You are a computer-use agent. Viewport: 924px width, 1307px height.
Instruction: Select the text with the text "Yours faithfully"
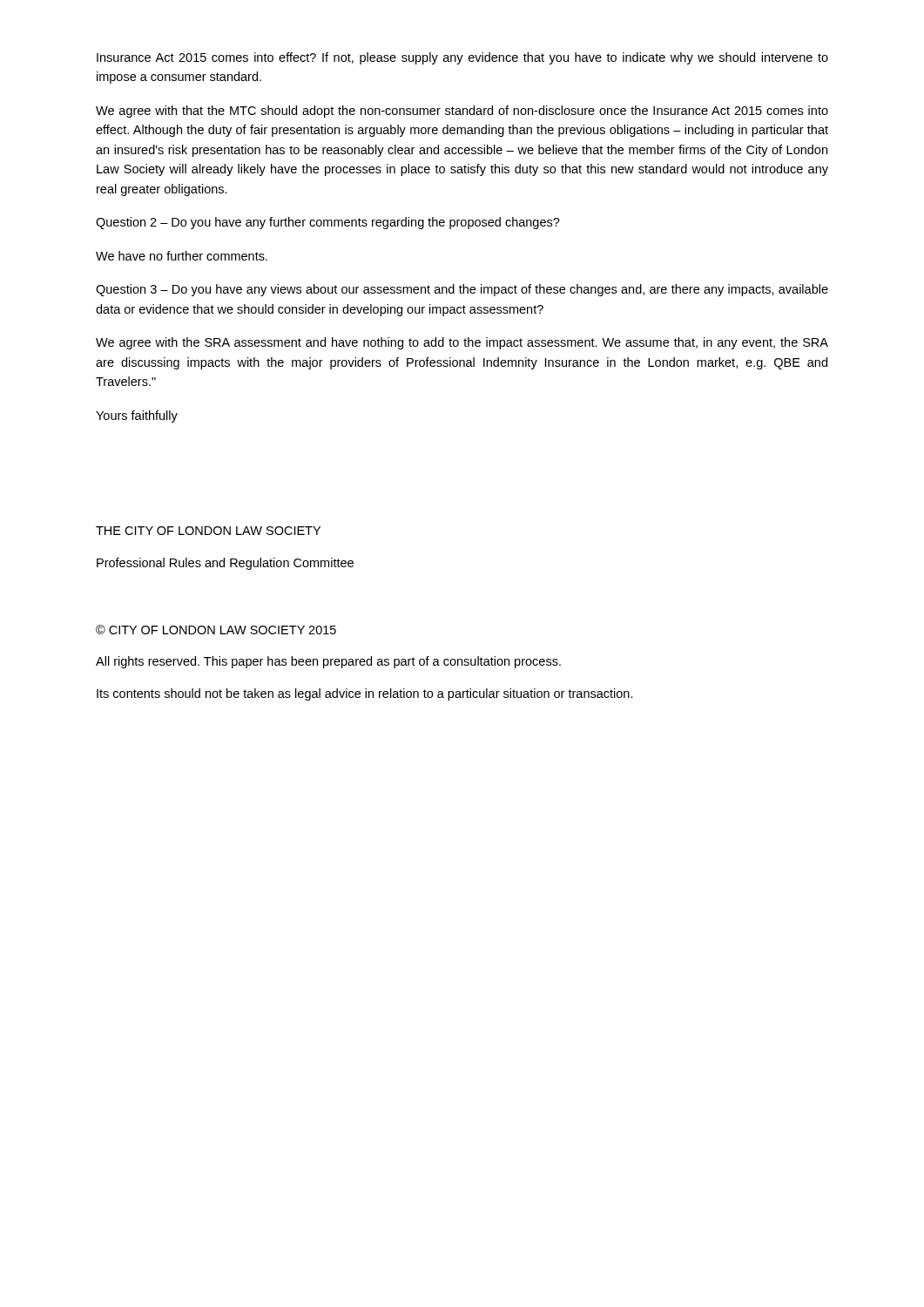pos(137,415)
